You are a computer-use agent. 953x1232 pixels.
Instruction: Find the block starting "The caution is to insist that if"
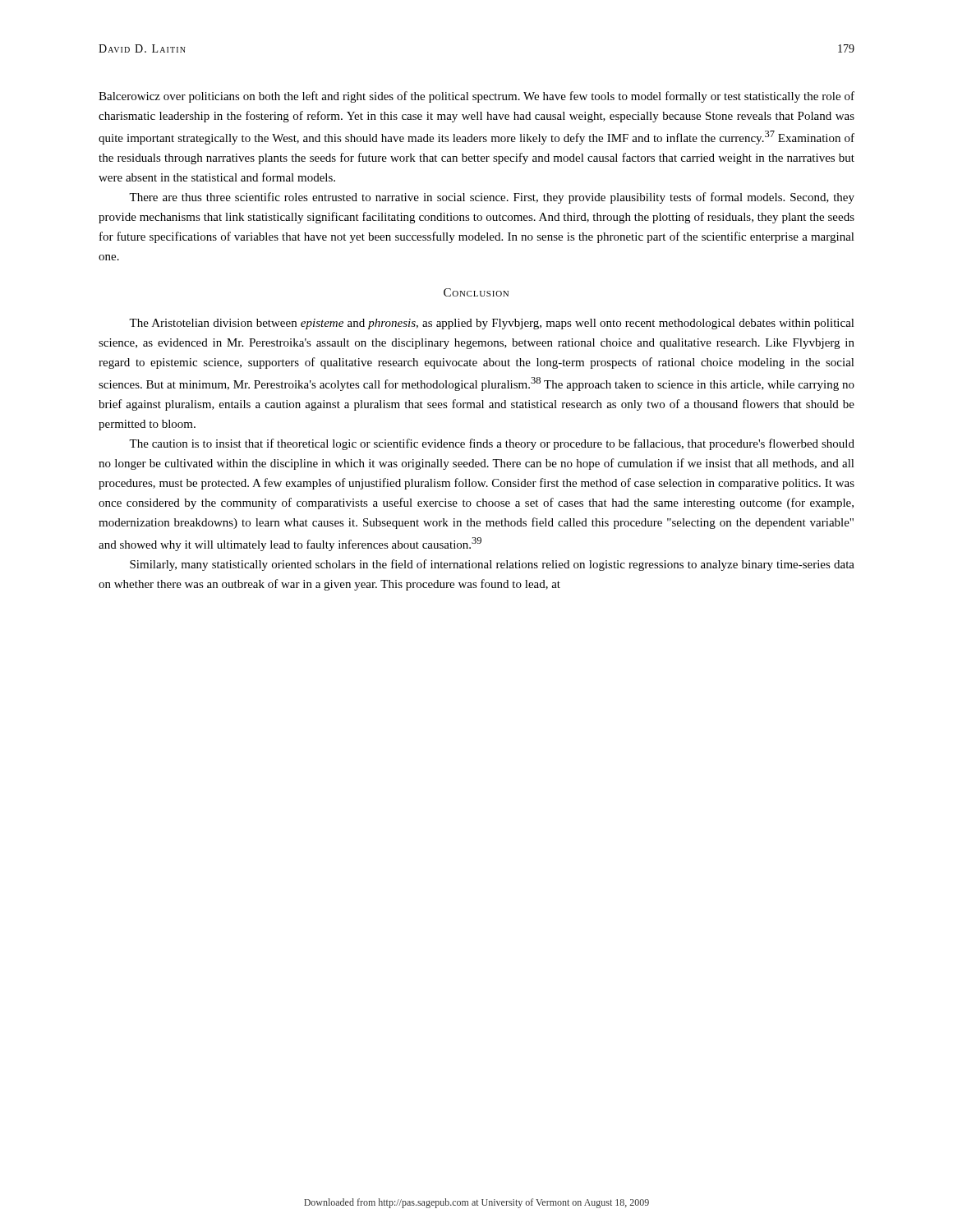476,494
